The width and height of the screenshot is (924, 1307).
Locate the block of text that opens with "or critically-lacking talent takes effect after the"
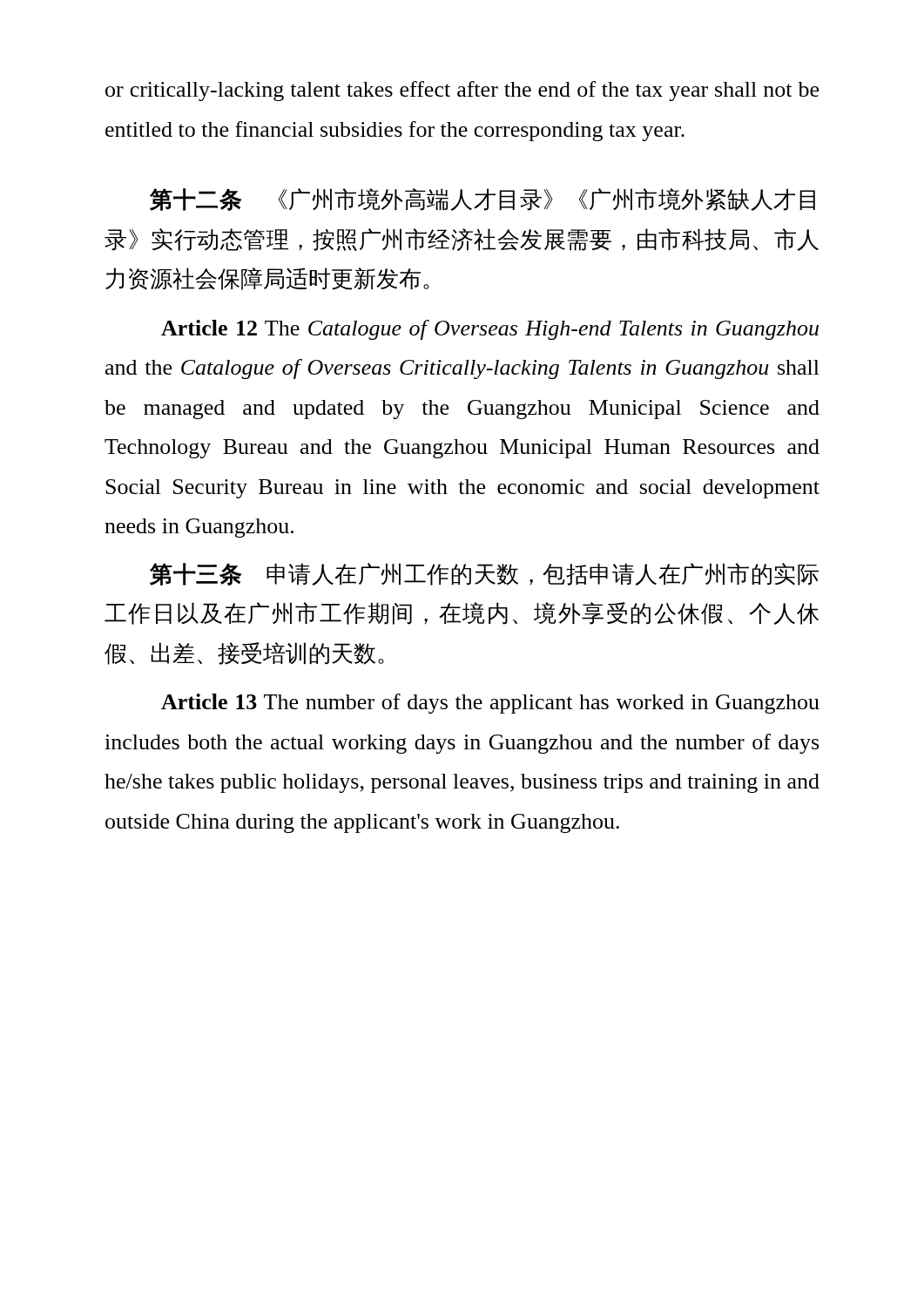pos(462,91)
